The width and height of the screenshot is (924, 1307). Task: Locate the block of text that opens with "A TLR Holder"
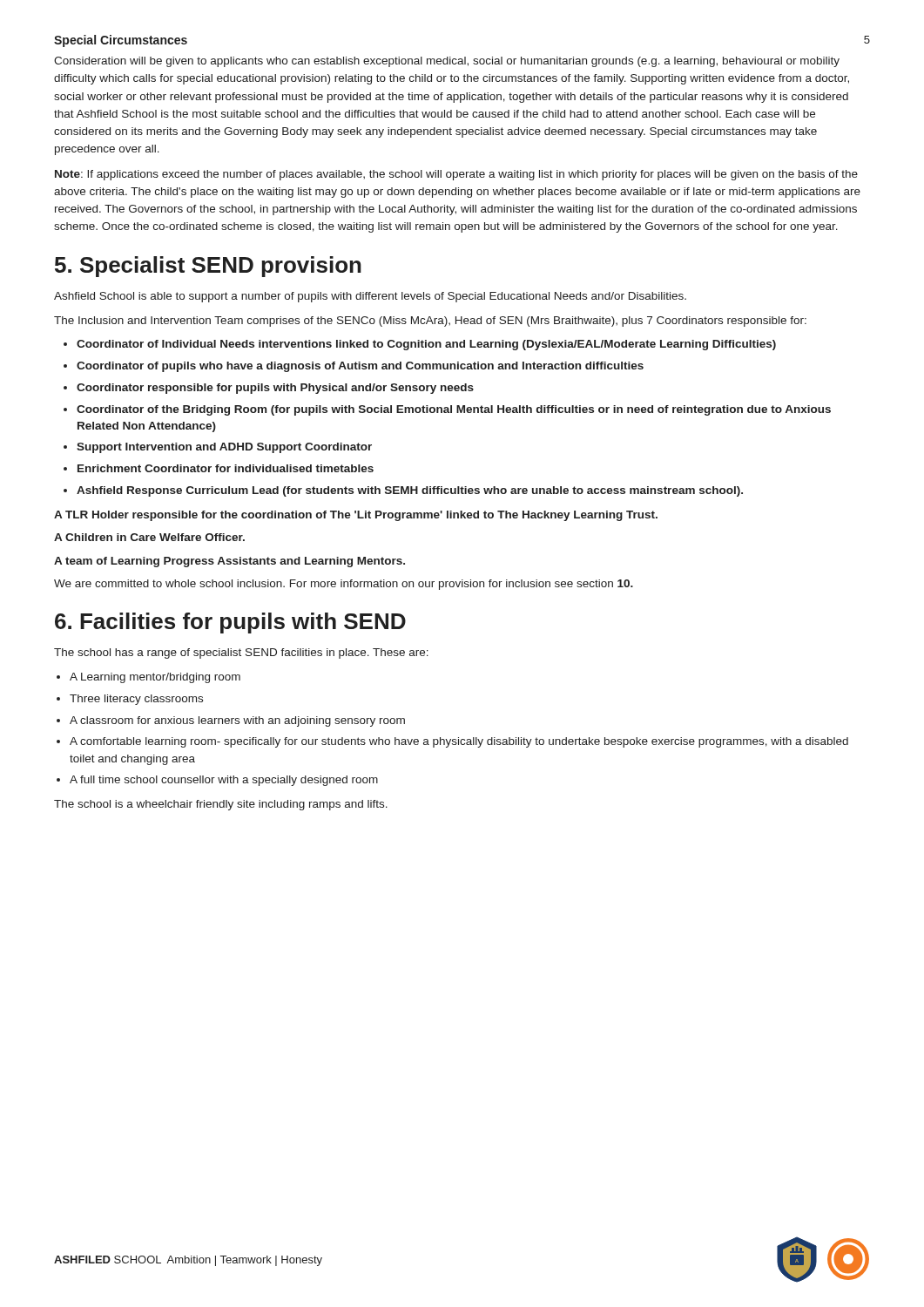[x=462, y=515]
